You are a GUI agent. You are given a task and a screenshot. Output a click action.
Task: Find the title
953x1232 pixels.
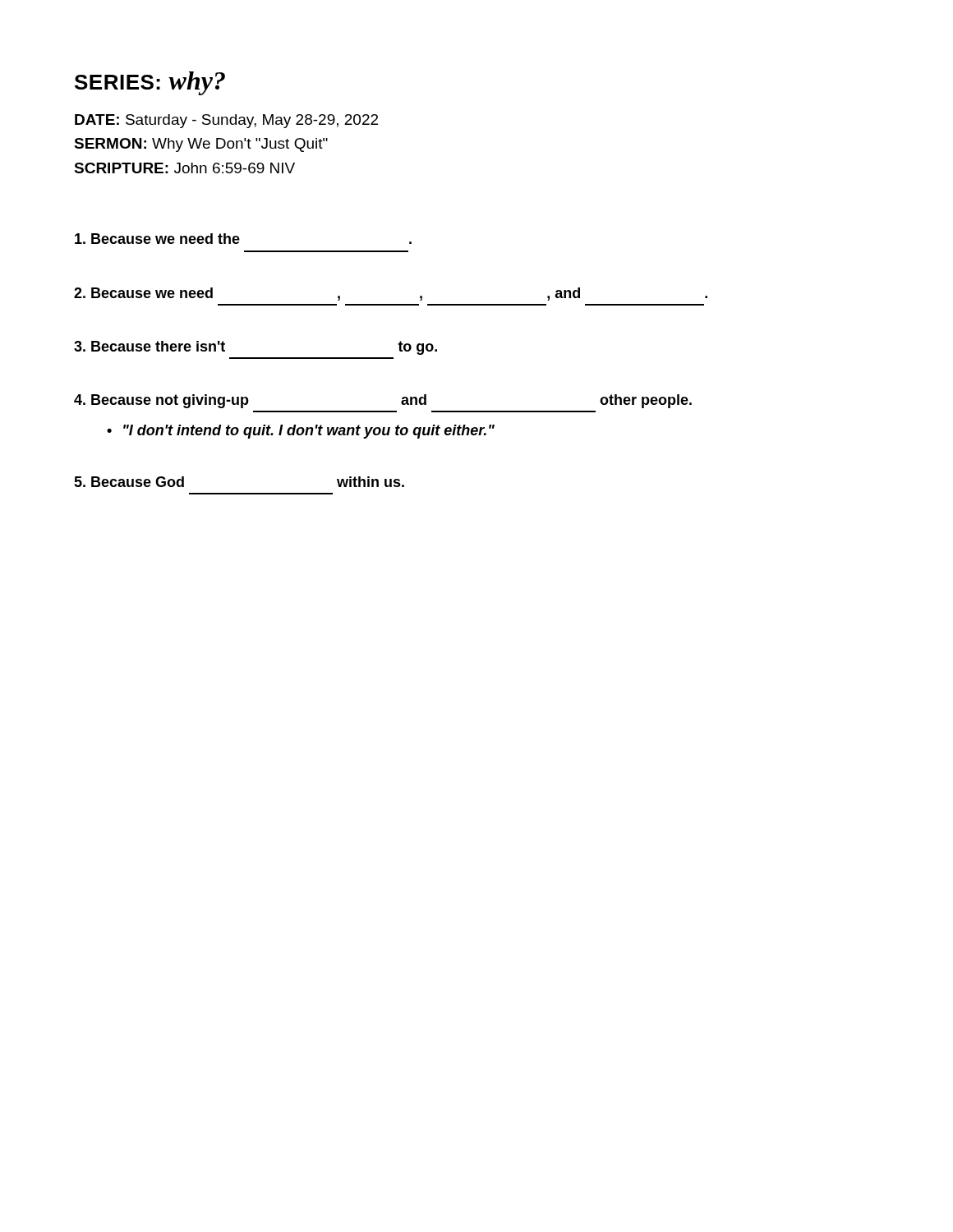pos(476,81)
